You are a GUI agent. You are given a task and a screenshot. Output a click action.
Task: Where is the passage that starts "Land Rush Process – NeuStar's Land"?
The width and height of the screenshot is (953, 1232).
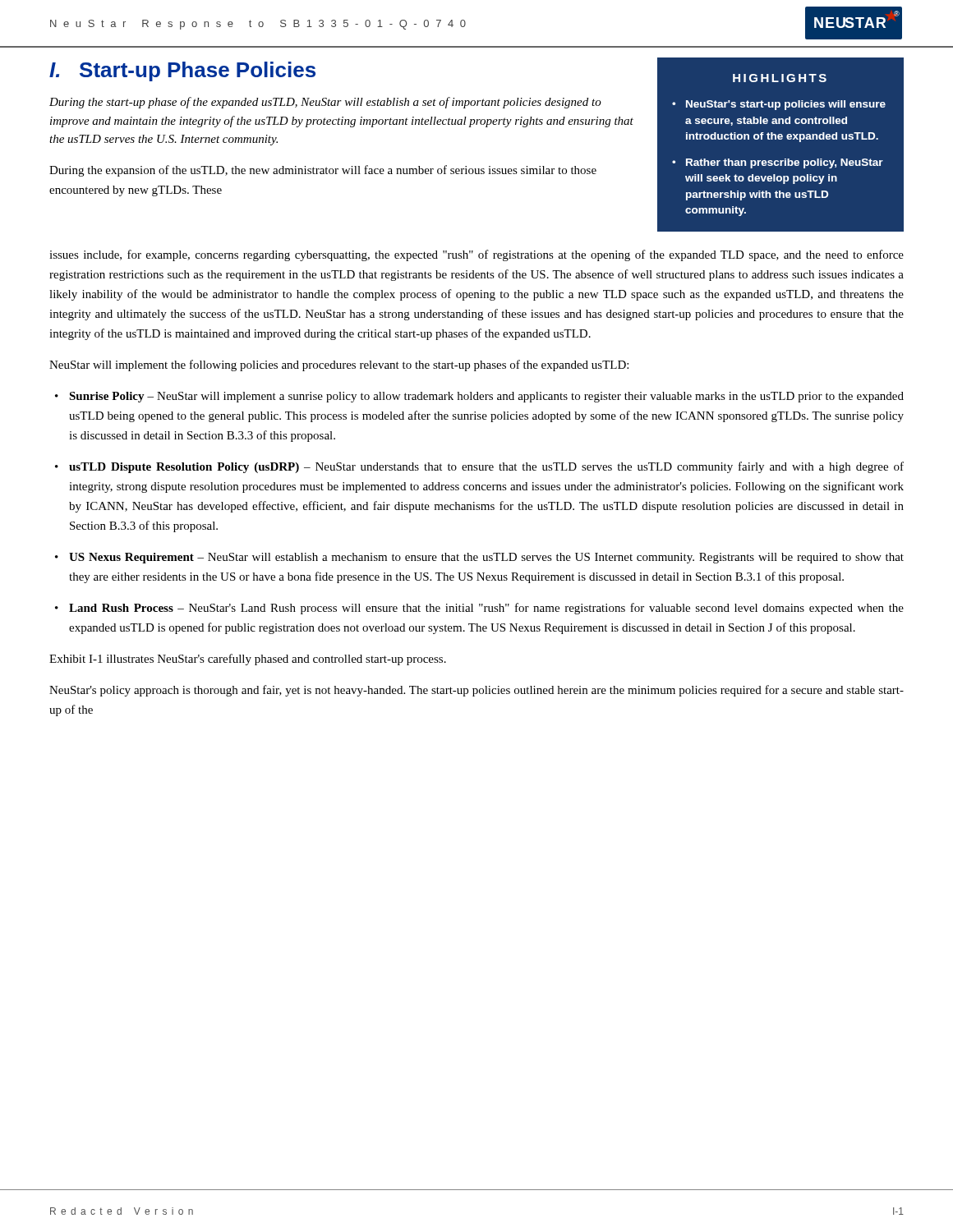[x=486, y=618]
